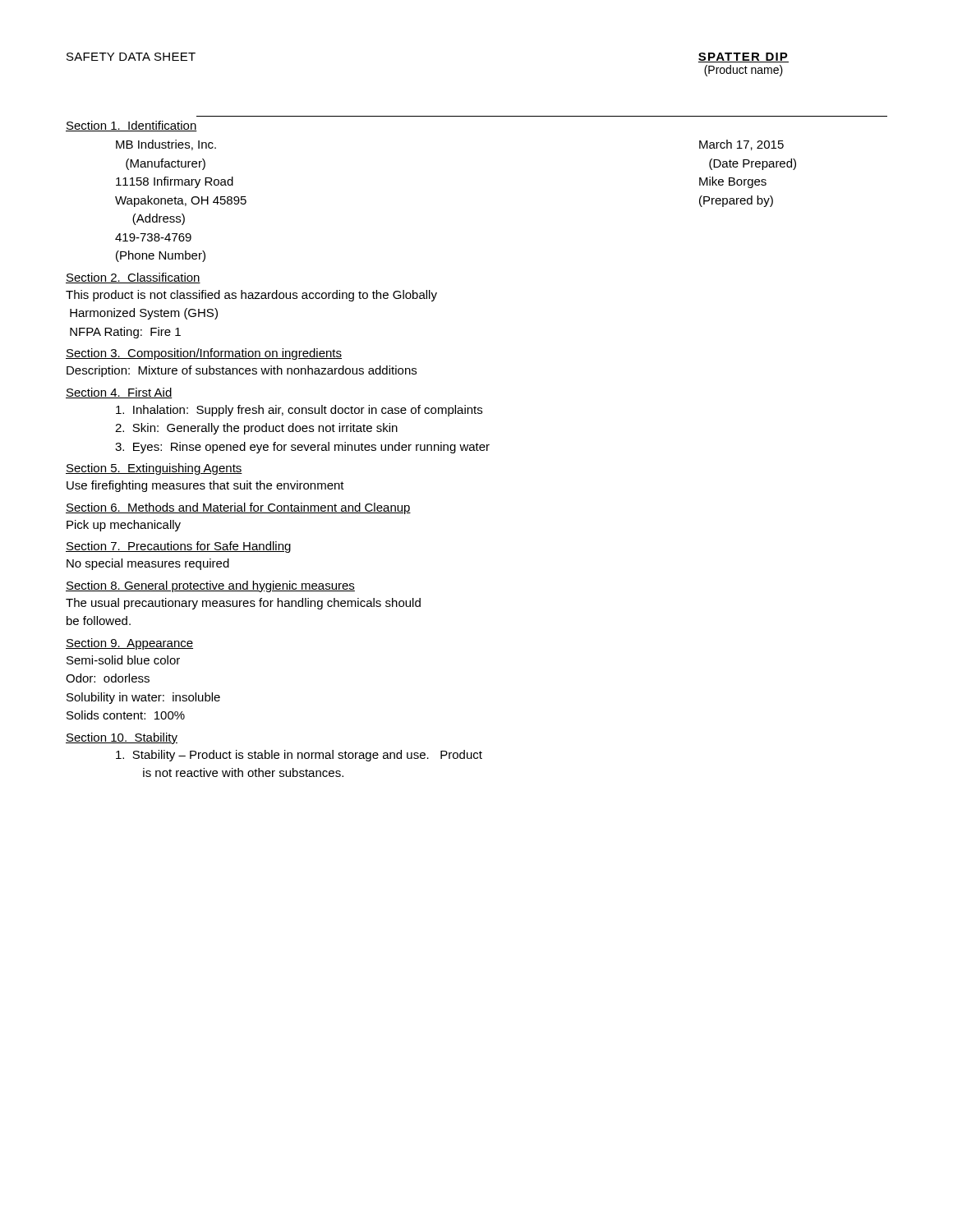Find the section header that reads "Section 9. Appearance"
This screenshot has width=953, height=1232.
pyautogui.click(x=129, y=642)
